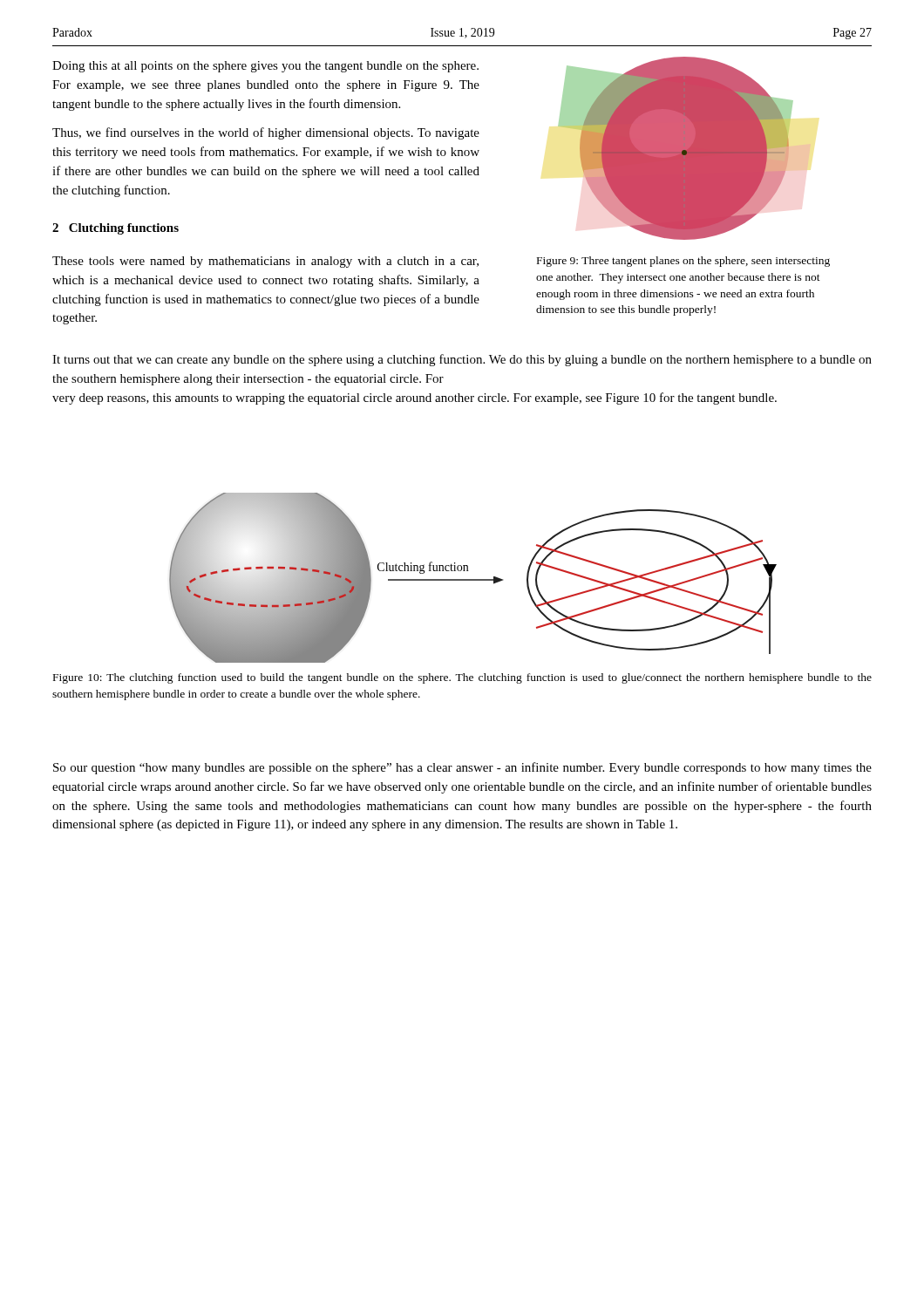
Task: Locate the caption containing "Figure 9: Three tangent planes on"
Action: click(x=683, y=285)
